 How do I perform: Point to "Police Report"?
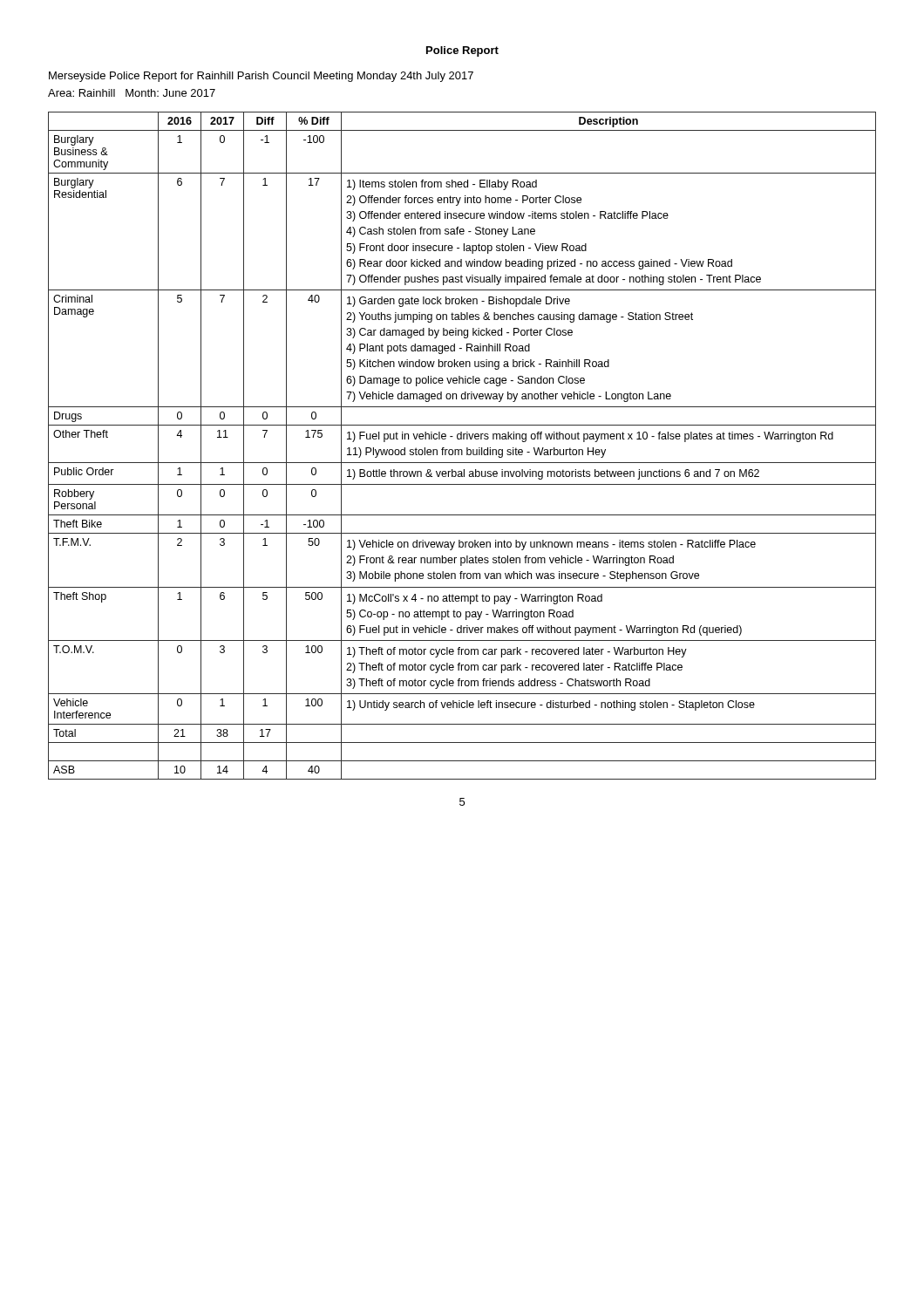[x=462, y=50]
